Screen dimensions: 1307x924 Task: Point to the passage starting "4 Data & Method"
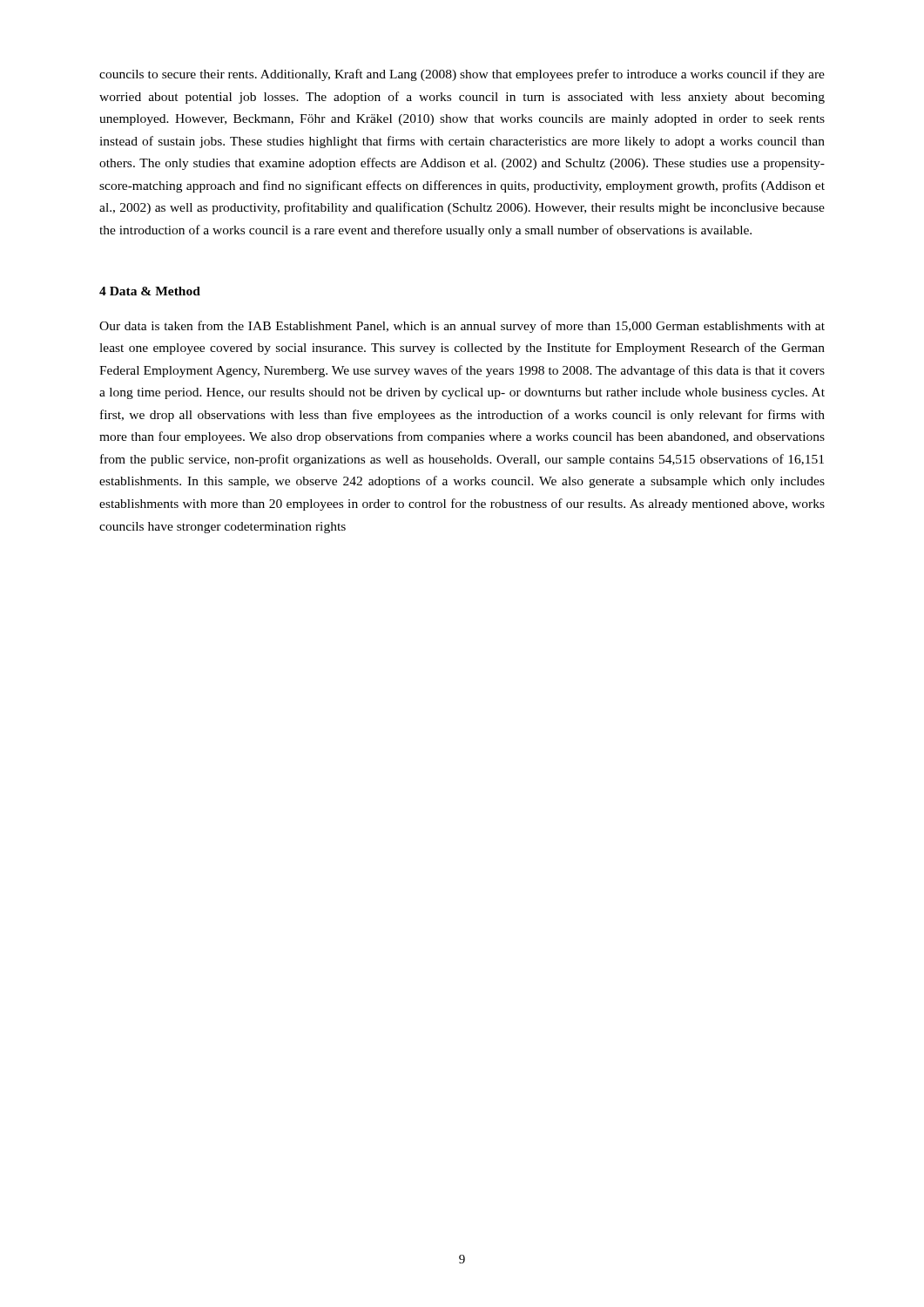[150, 290]
